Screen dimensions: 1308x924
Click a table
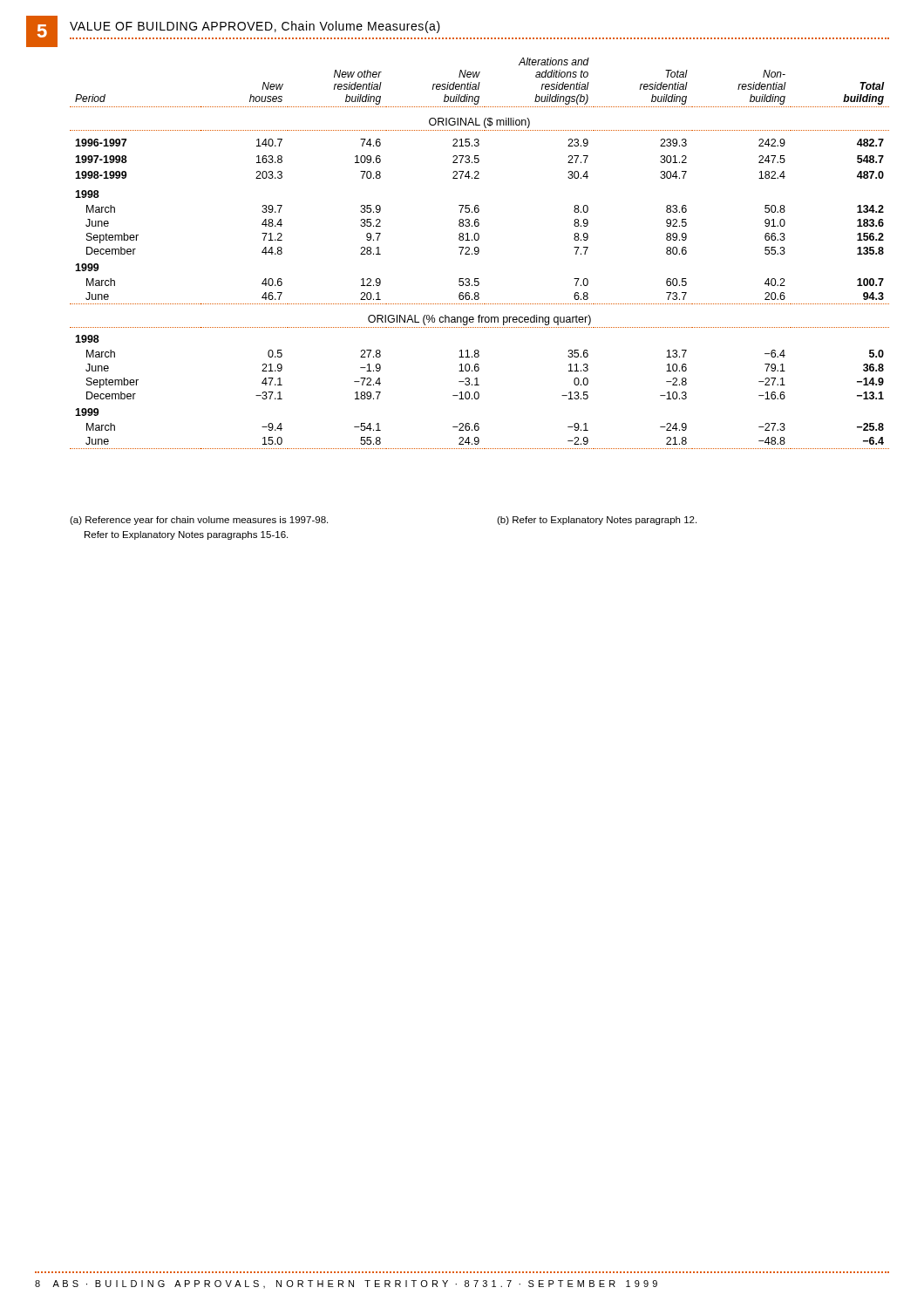479,254
